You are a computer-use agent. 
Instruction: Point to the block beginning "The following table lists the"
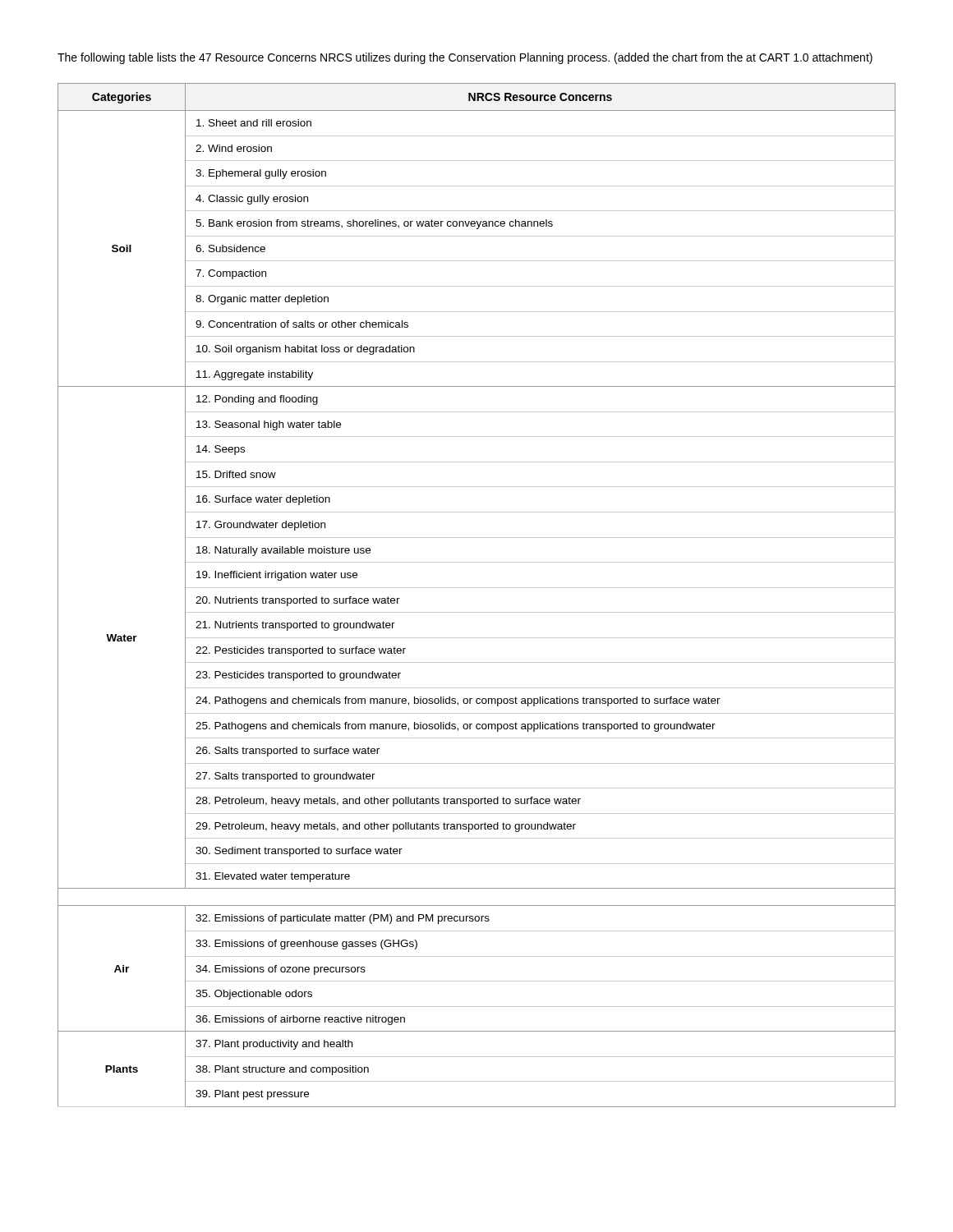coord(465,57)
